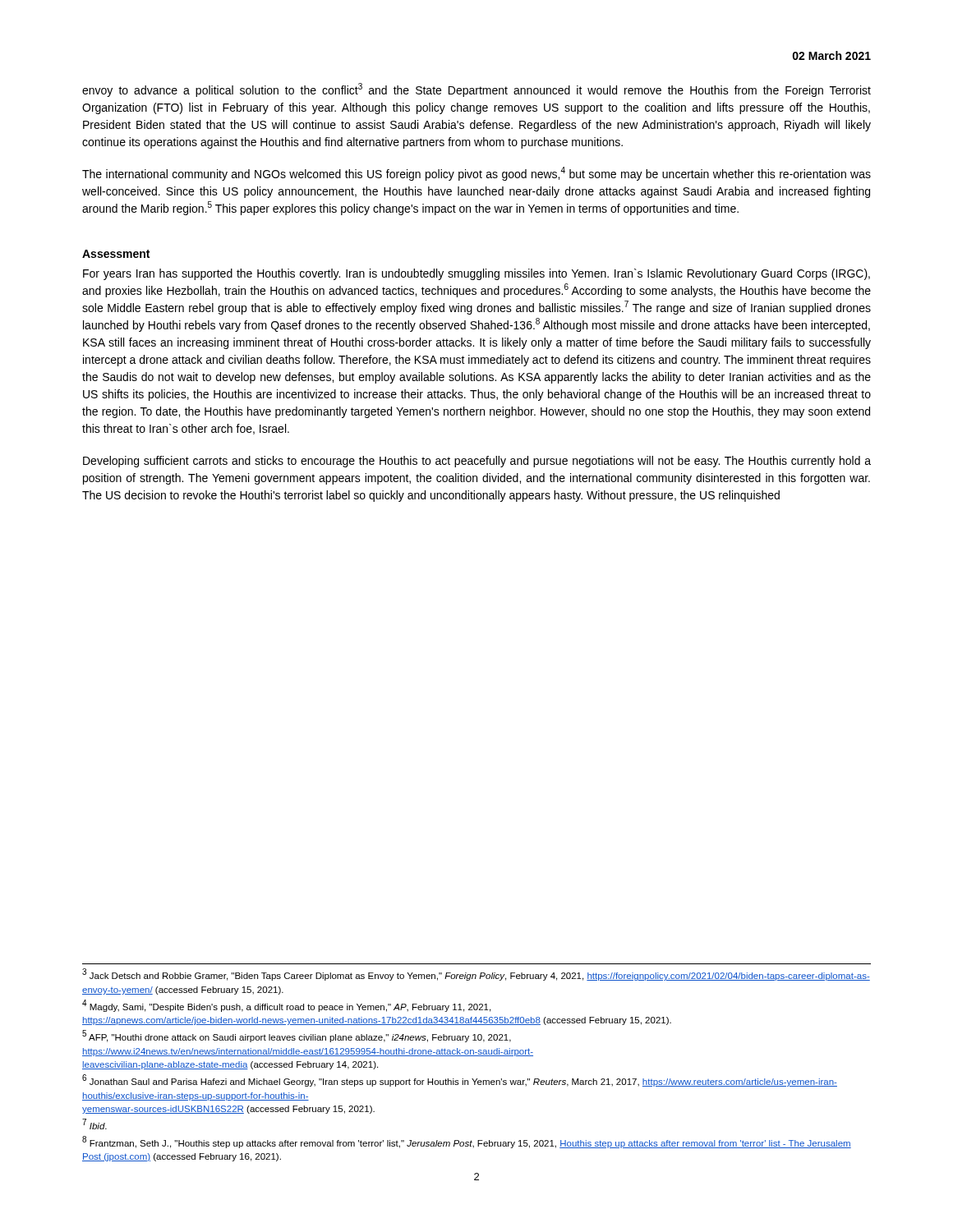This screenshot has height=1232, width=953.
Task: Click on the text block starting "Developing sufficient carrots and sticks"
Action: (x=476, y=478)
